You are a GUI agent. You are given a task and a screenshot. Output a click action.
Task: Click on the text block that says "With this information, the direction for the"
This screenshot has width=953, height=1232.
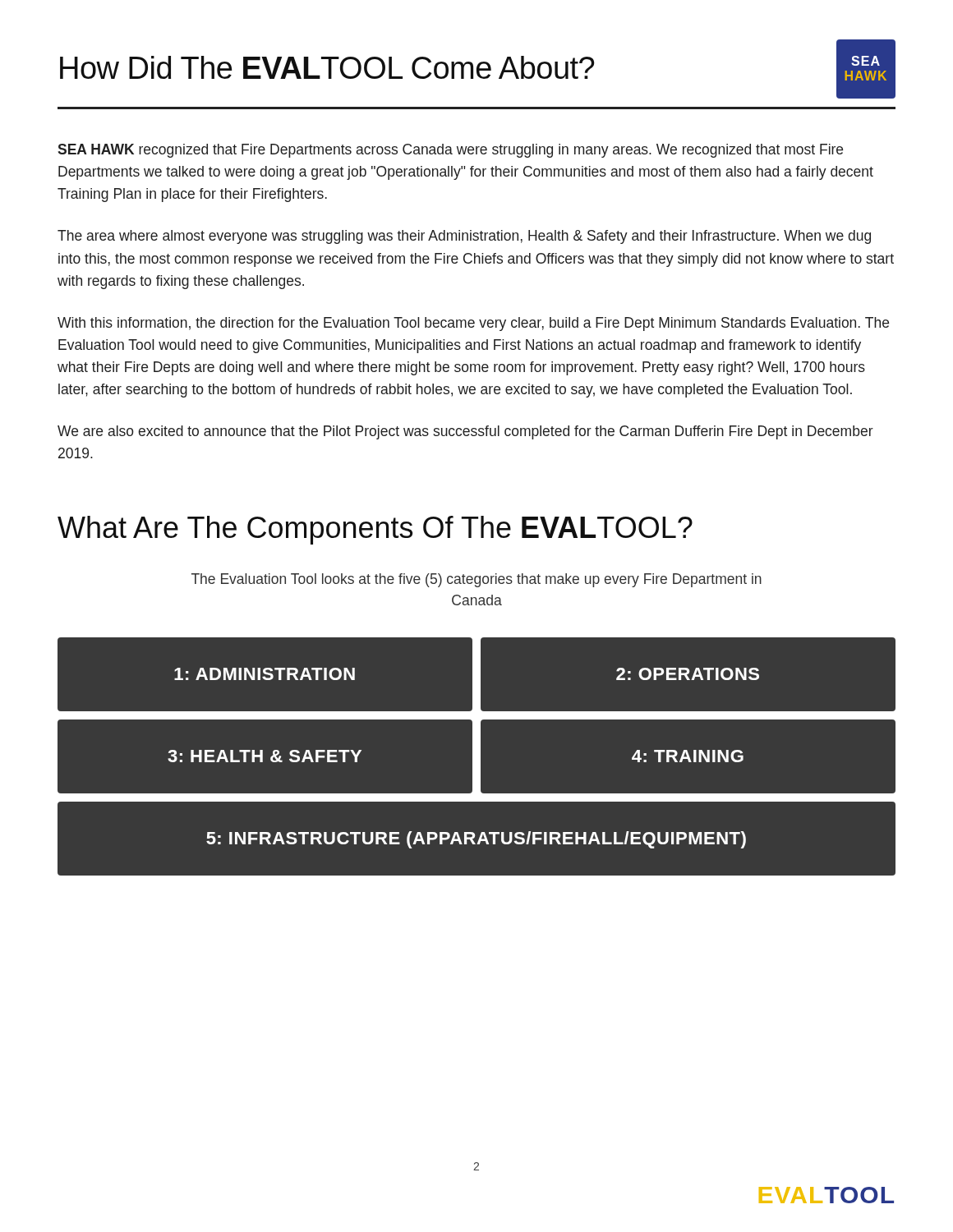coord(474,356)
